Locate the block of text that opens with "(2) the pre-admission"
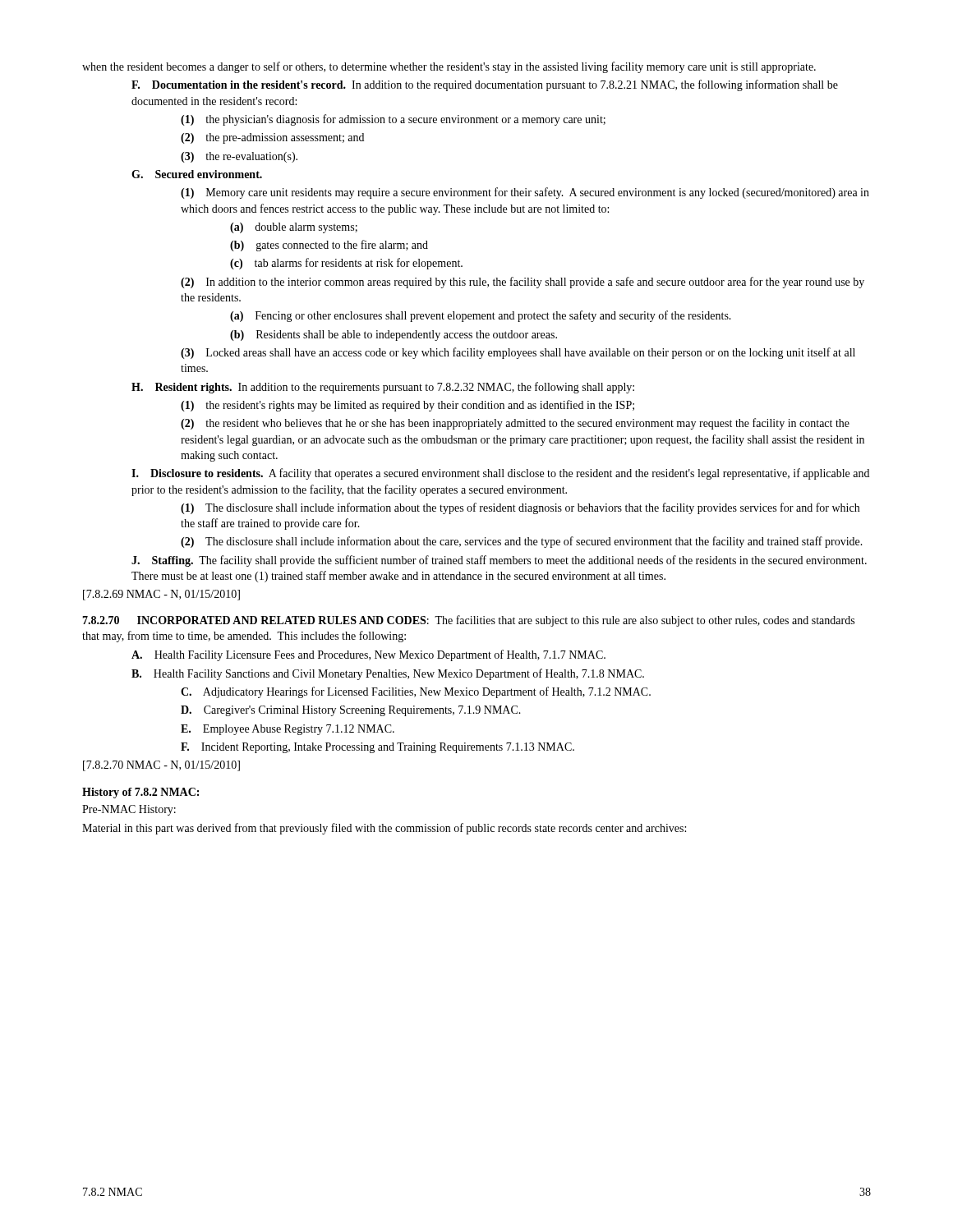953x1232 pixels. [x=272, y=138]
